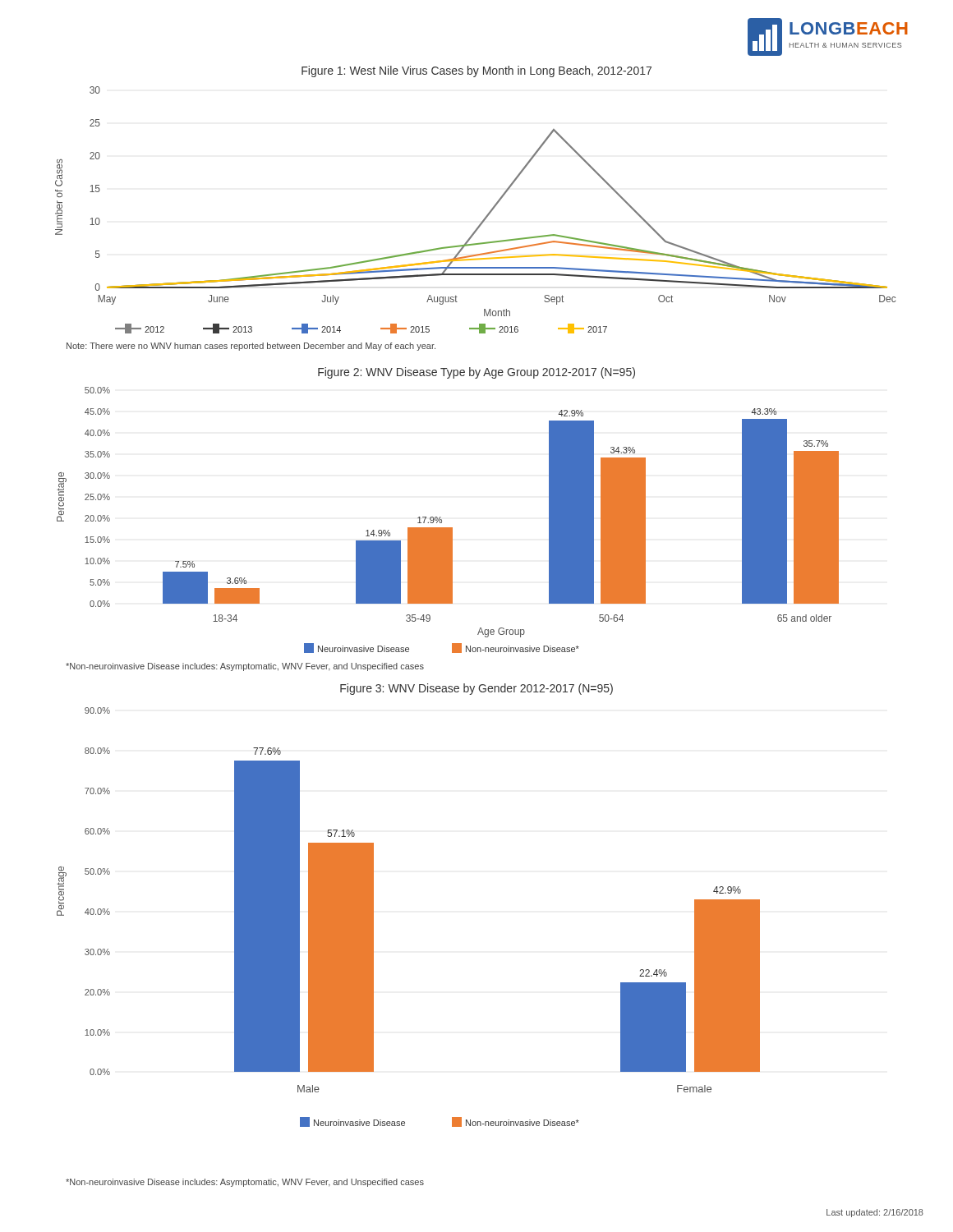Find the region starting "Figure 3: WNV Disease by Gender 2012-2017"
The width and height of the screenshot is (953, 1232).
click(x=476, y=688)
